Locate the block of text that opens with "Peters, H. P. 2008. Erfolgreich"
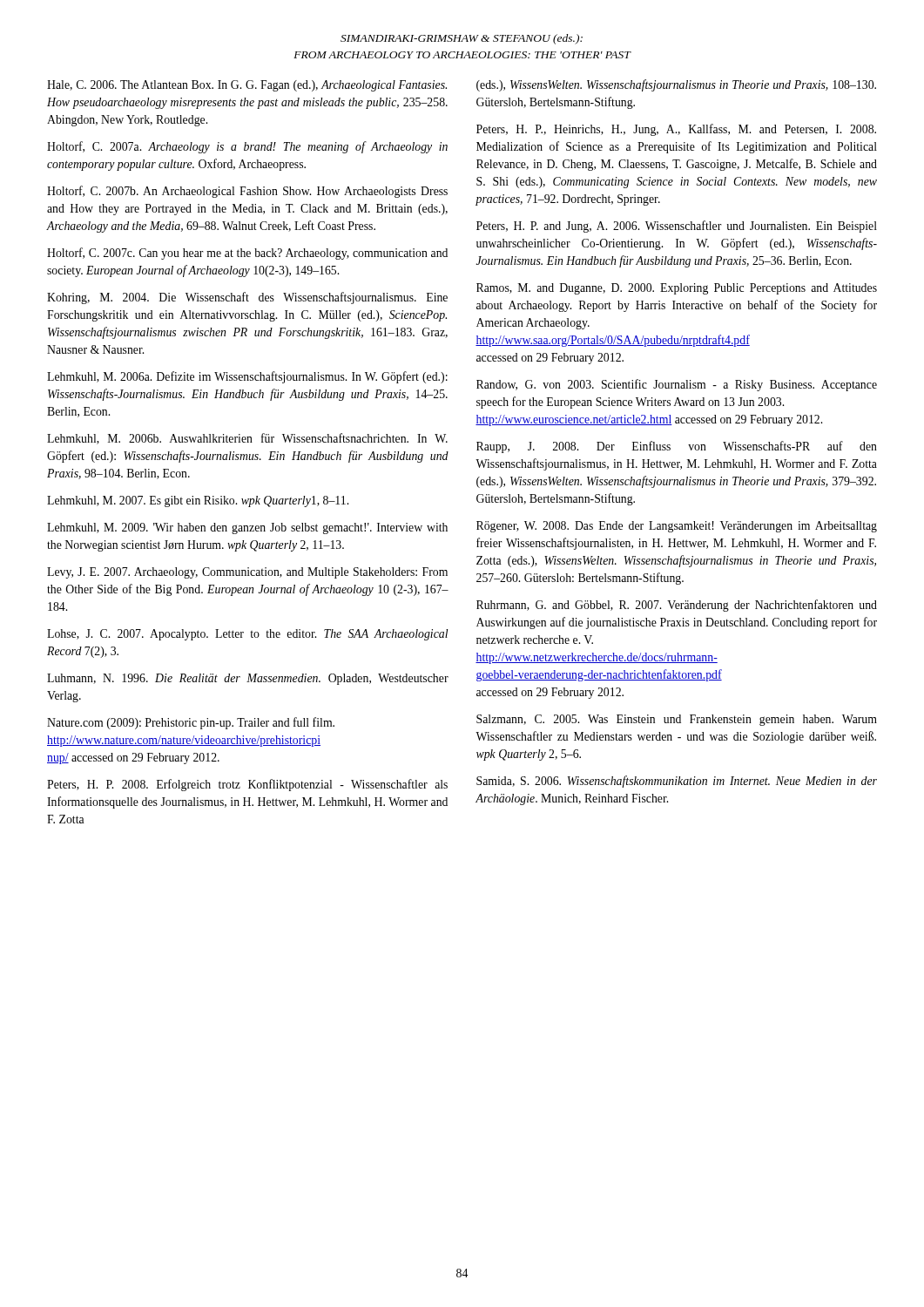This screenshot has width=924, height=1307. coord(248,802)
